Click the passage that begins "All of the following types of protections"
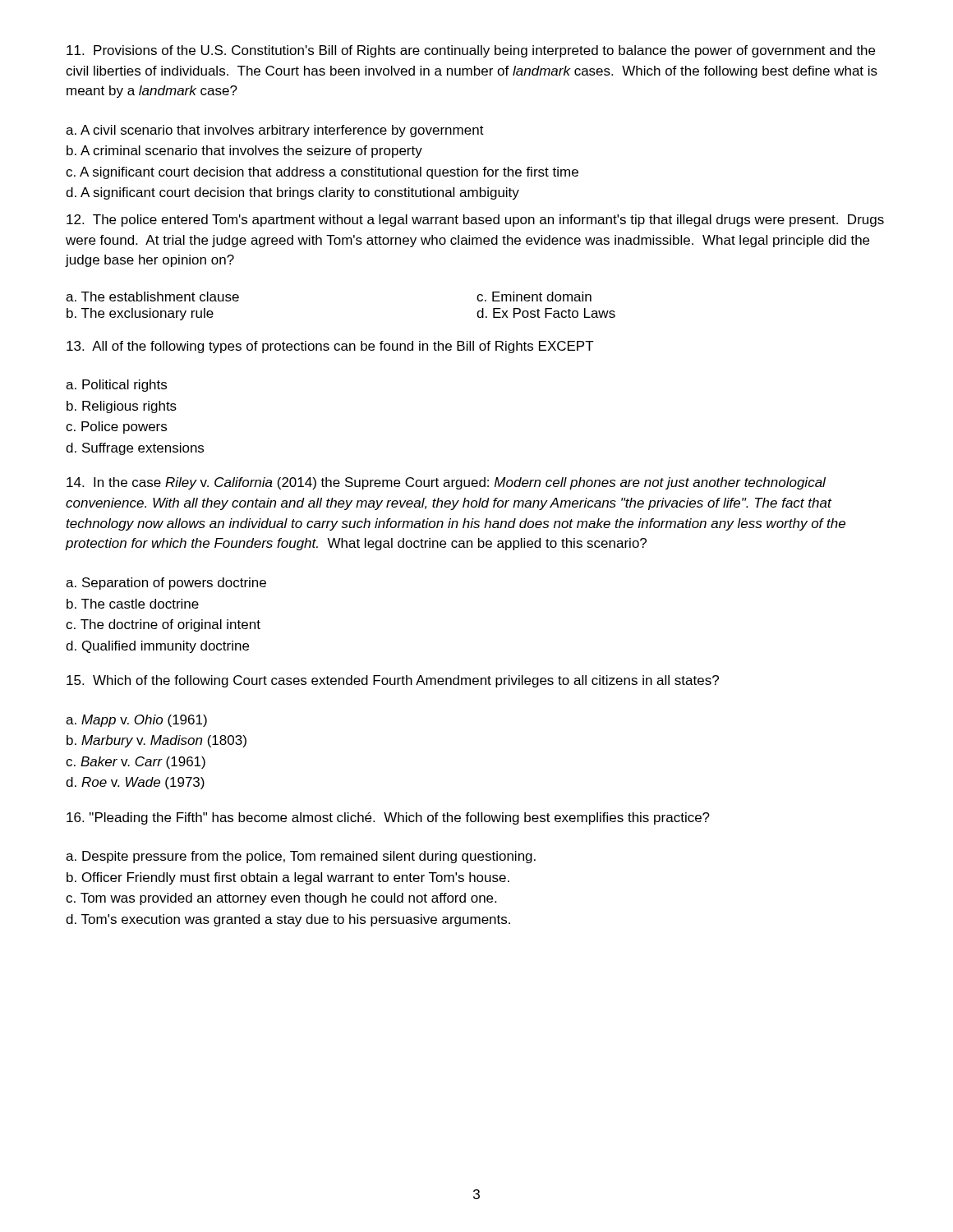This screenshot has height=1232, width=953. (476, 347)
